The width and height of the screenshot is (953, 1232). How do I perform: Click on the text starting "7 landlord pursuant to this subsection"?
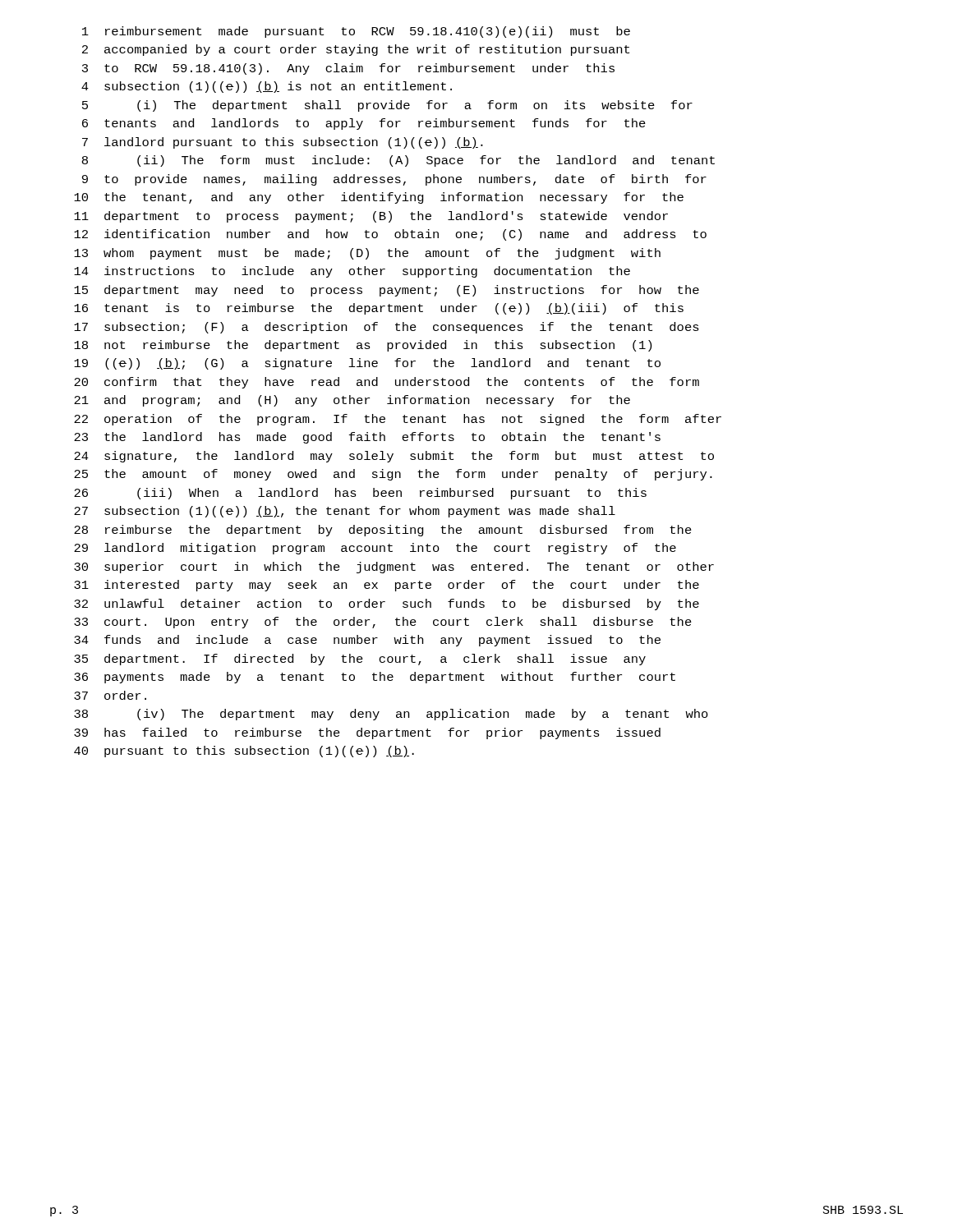click(476, 143)
